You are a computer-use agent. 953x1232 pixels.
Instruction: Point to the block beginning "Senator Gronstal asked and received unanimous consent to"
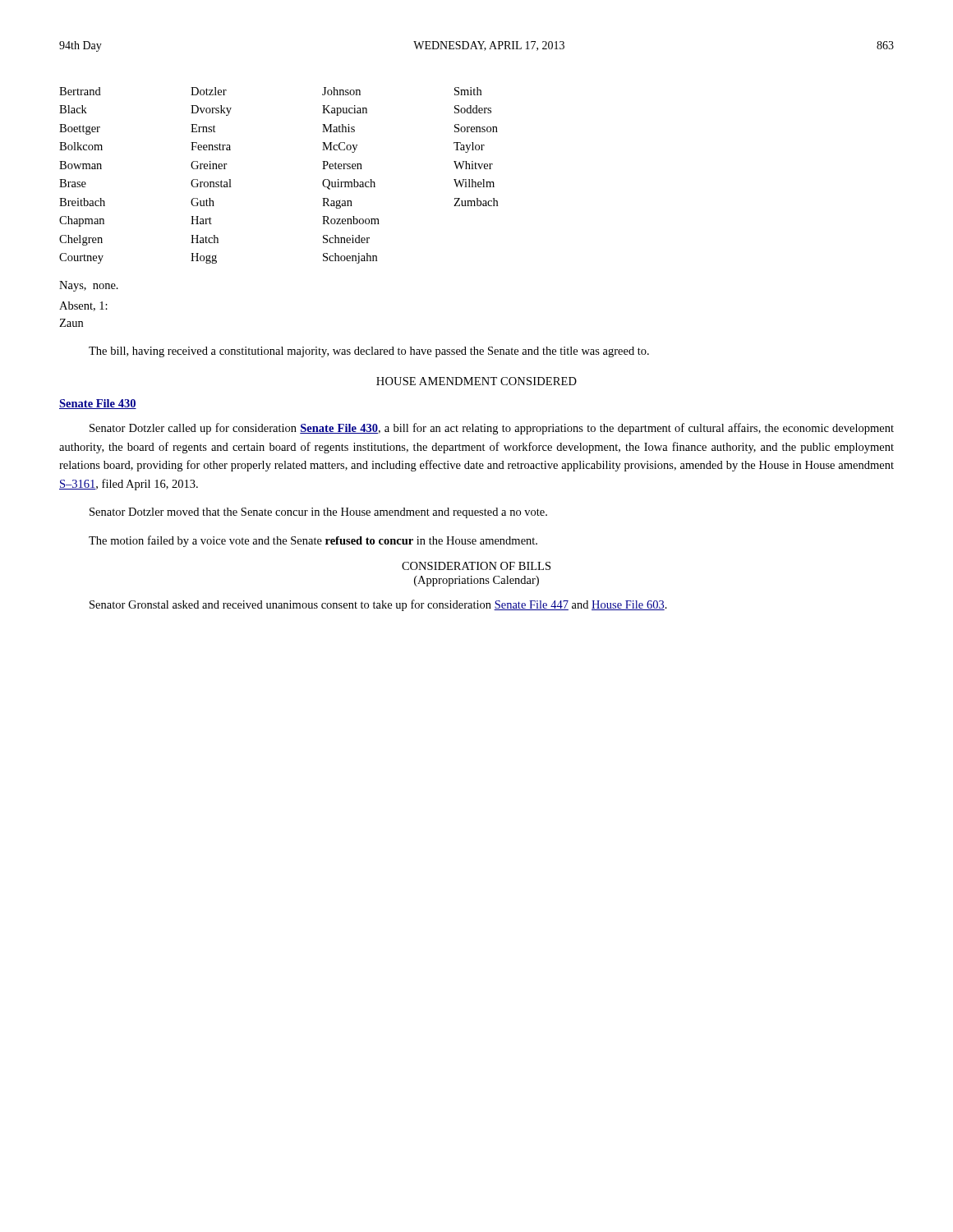tap(378, 604)
